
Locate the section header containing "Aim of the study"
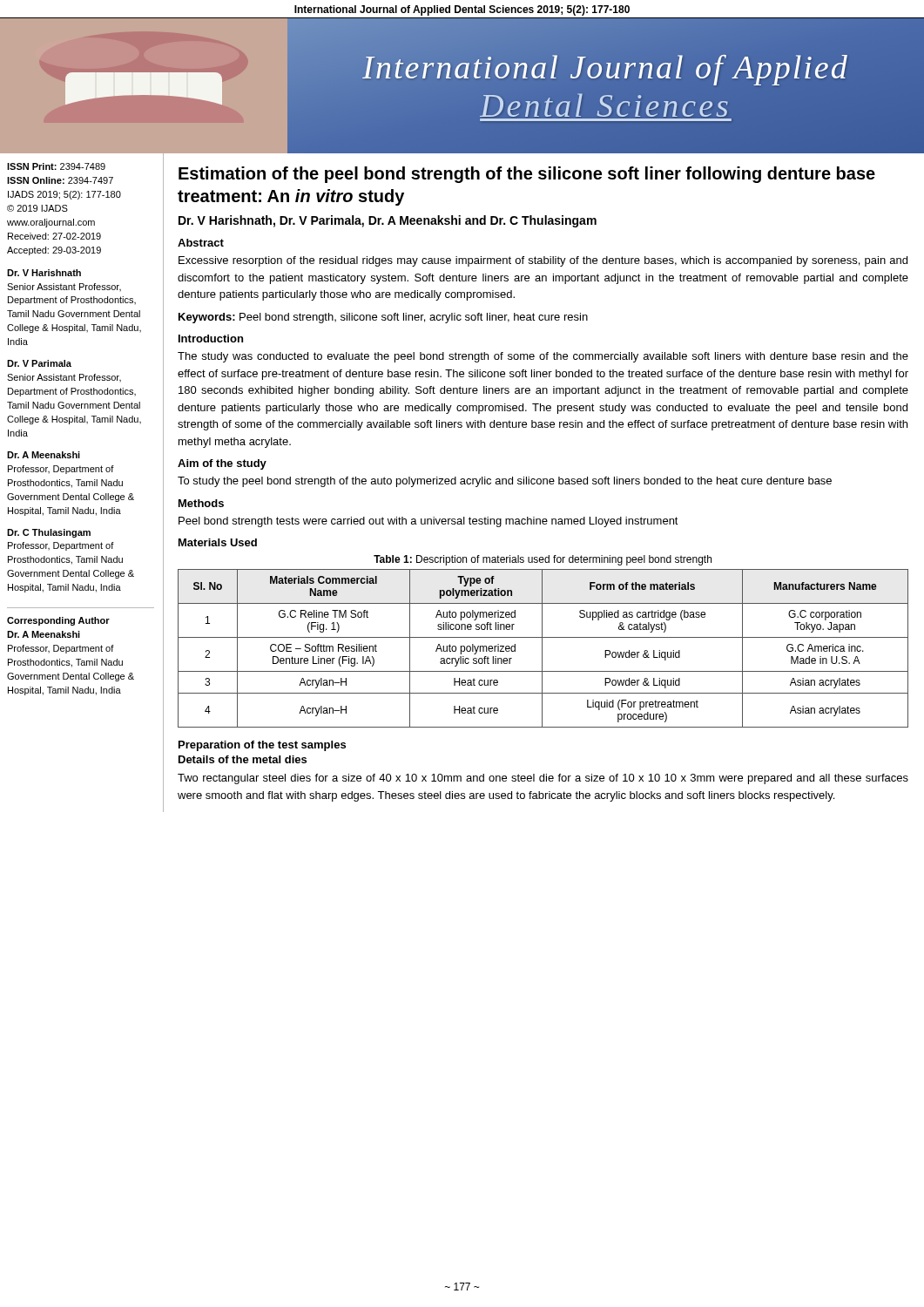222,463
